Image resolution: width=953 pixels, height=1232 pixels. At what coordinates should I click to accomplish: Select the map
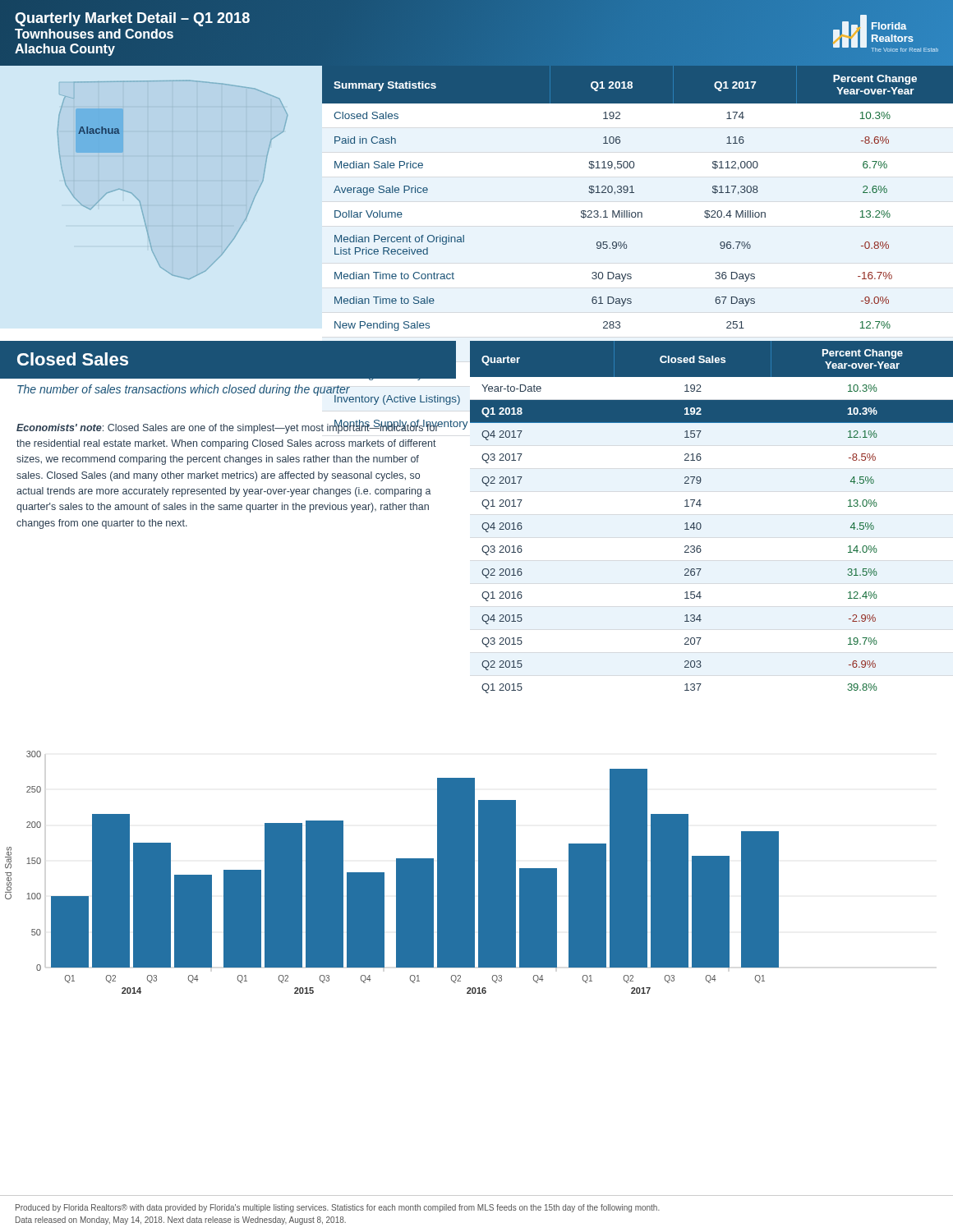tap(162, 197)
